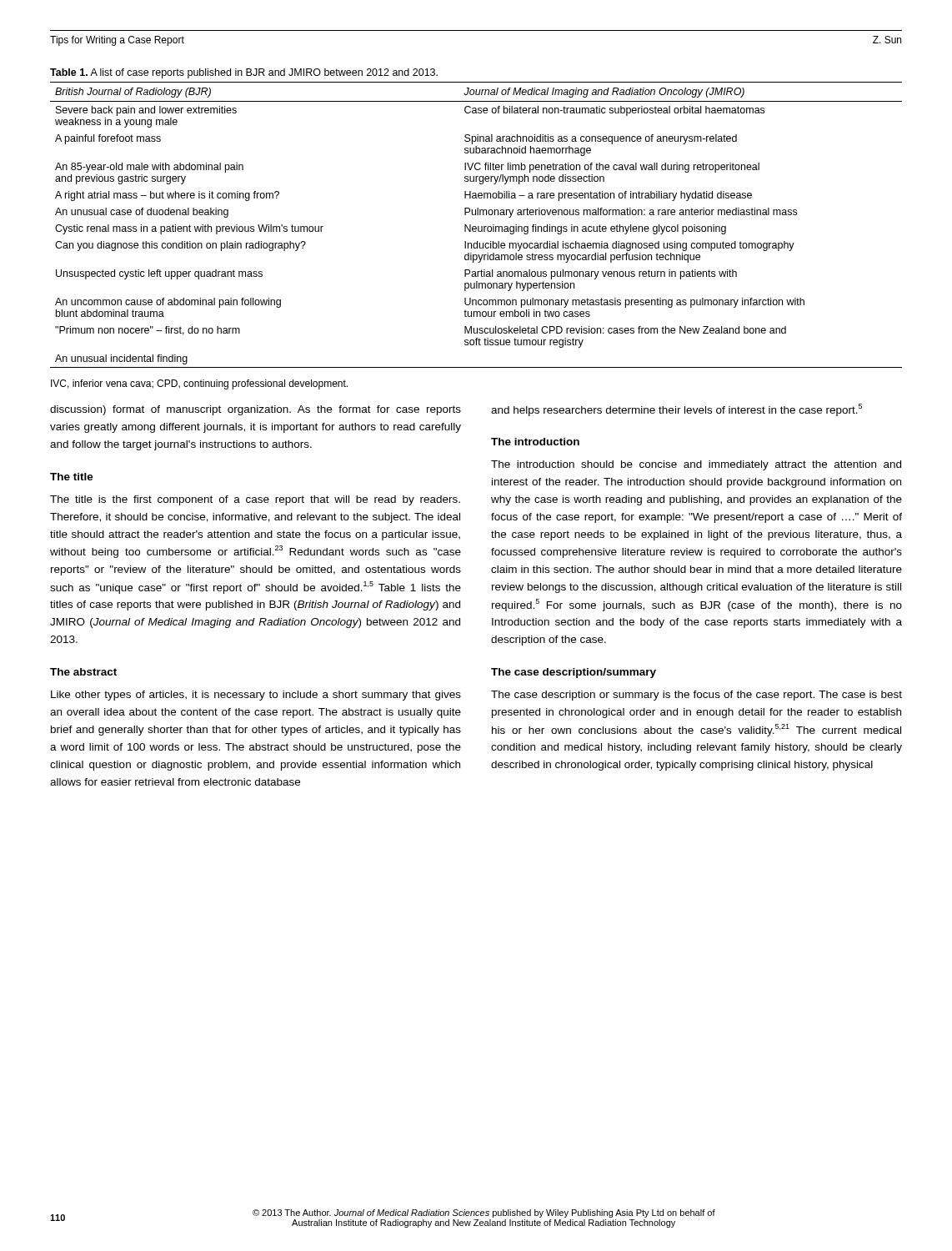This screenshot has width=952, height=1251.
Task: Click on the text block that reads "The introduction should be concise and"
Action: click(697, 552)
